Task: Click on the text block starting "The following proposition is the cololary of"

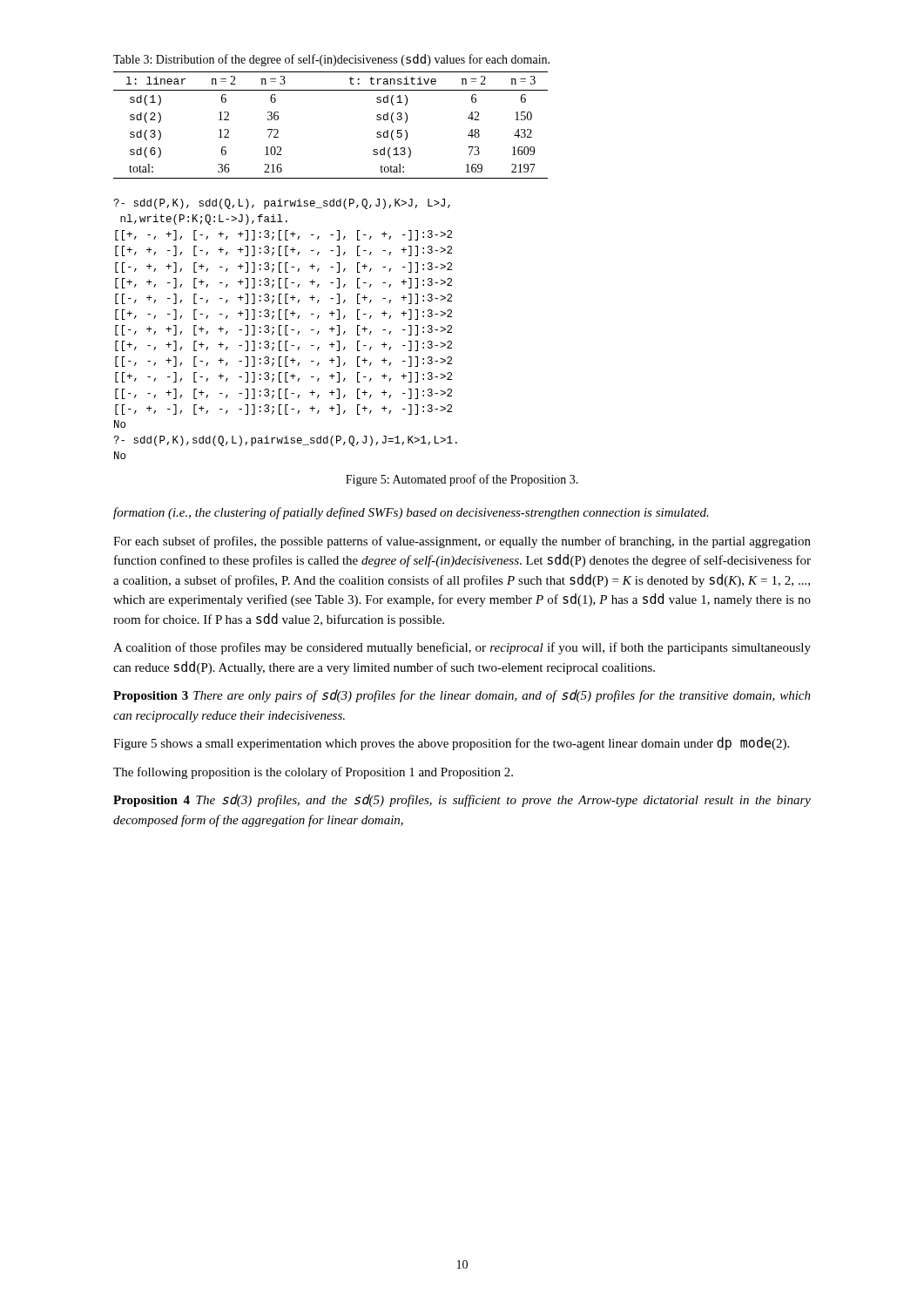Action: [313, 772]
